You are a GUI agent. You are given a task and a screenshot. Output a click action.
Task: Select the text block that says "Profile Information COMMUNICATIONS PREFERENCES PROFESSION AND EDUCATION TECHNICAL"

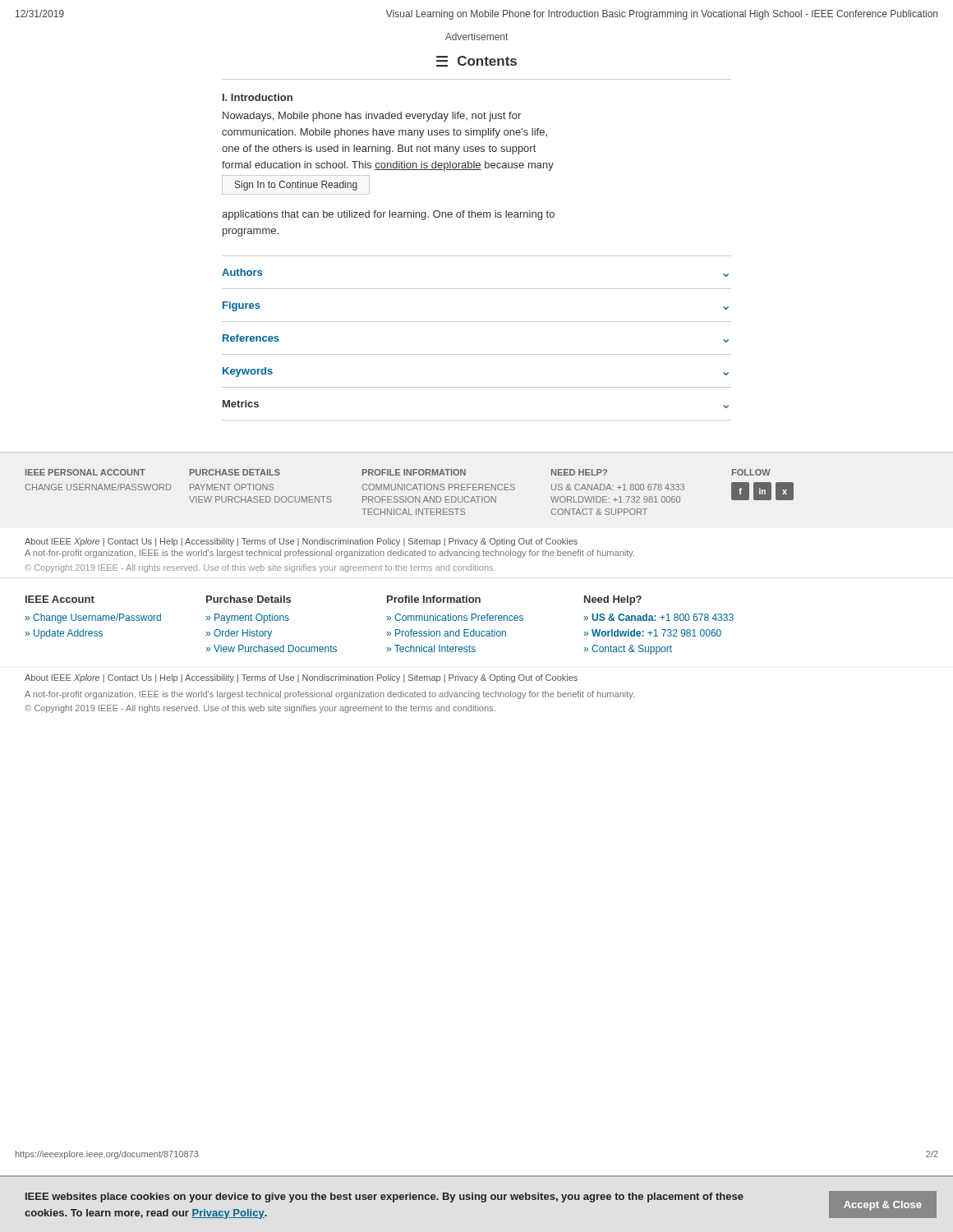[456, 492]
